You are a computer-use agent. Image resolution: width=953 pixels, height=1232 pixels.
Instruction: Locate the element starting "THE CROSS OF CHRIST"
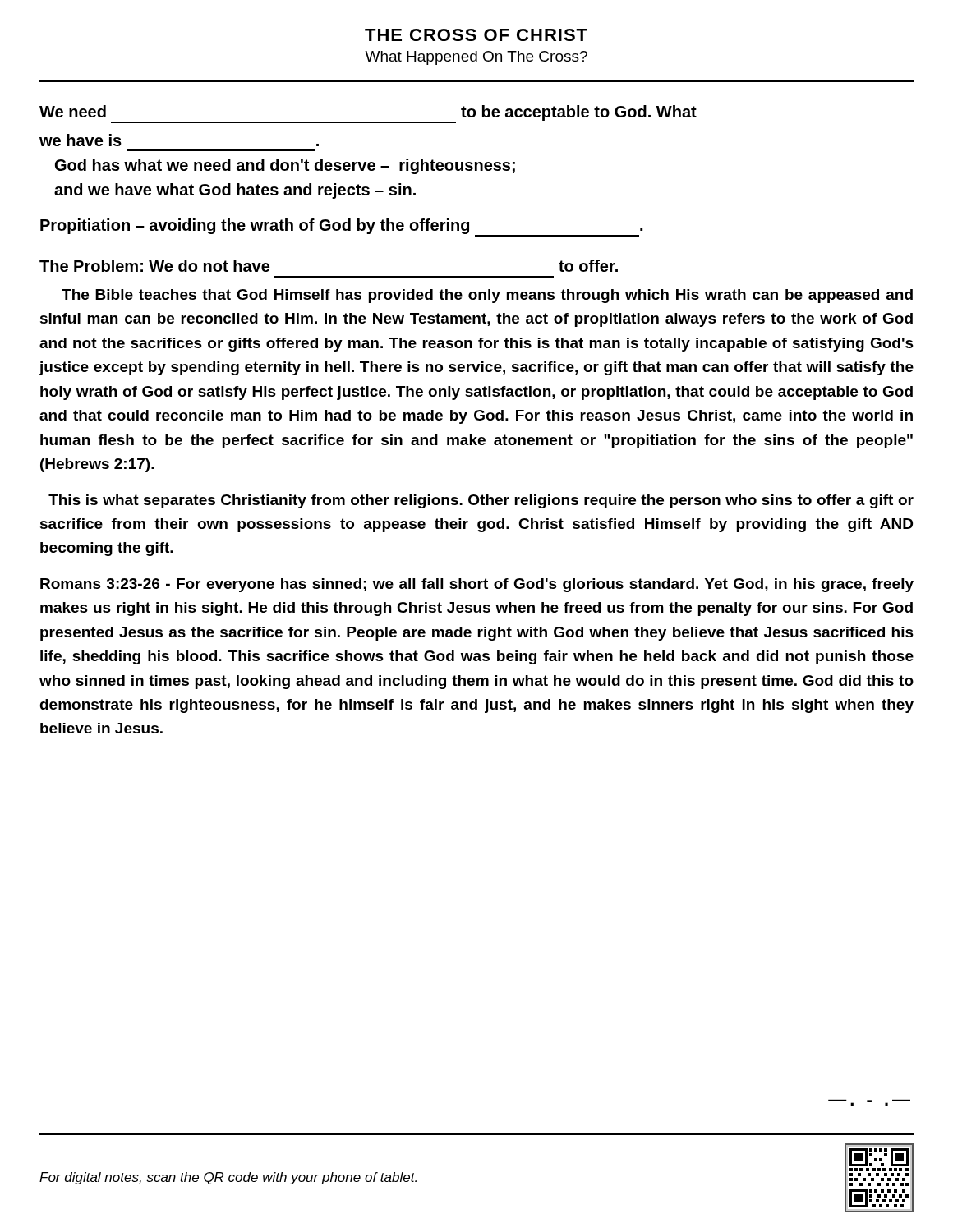click(476, 45)
